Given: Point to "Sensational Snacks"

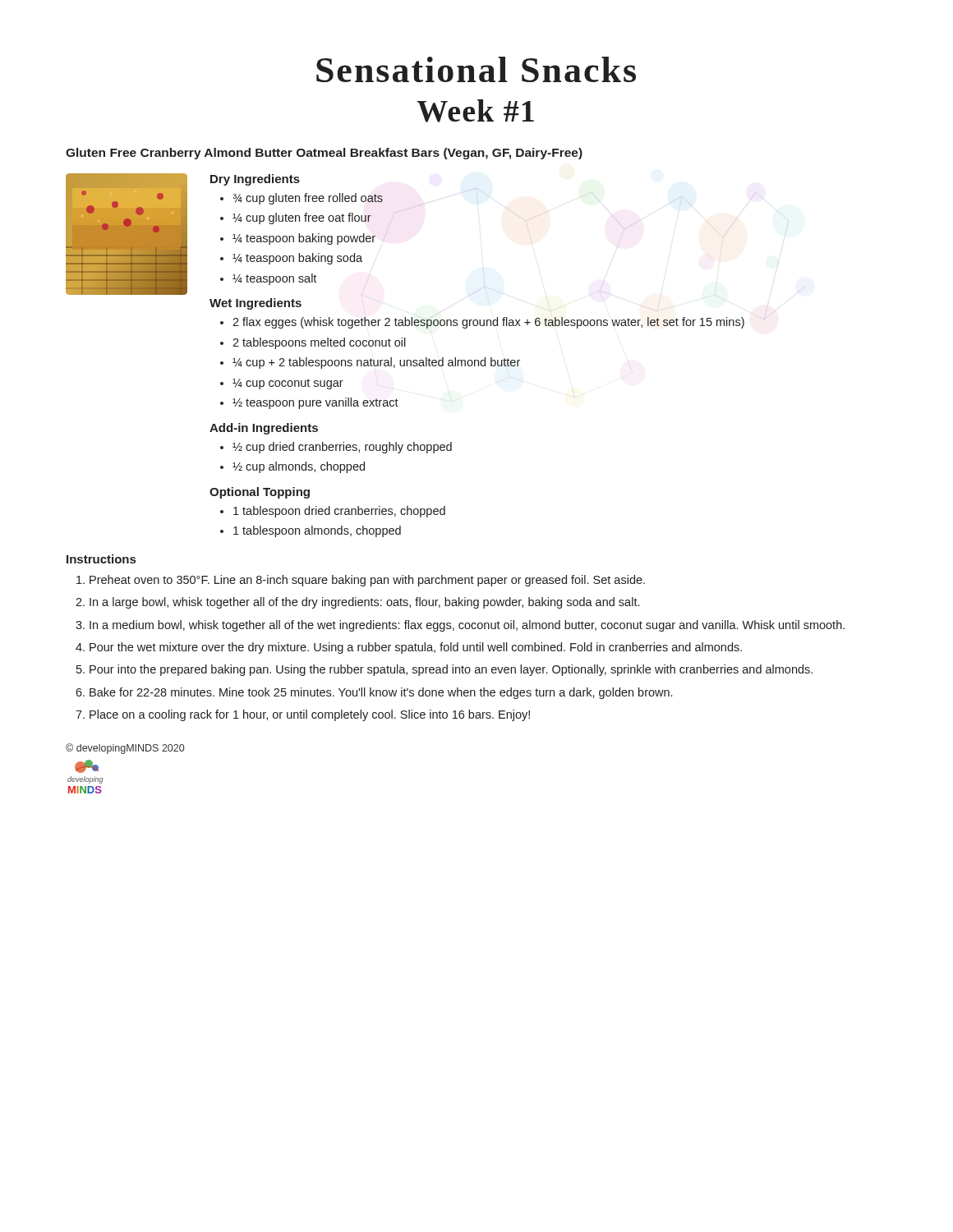Looking at the screenshot, I should pos(476,70).
